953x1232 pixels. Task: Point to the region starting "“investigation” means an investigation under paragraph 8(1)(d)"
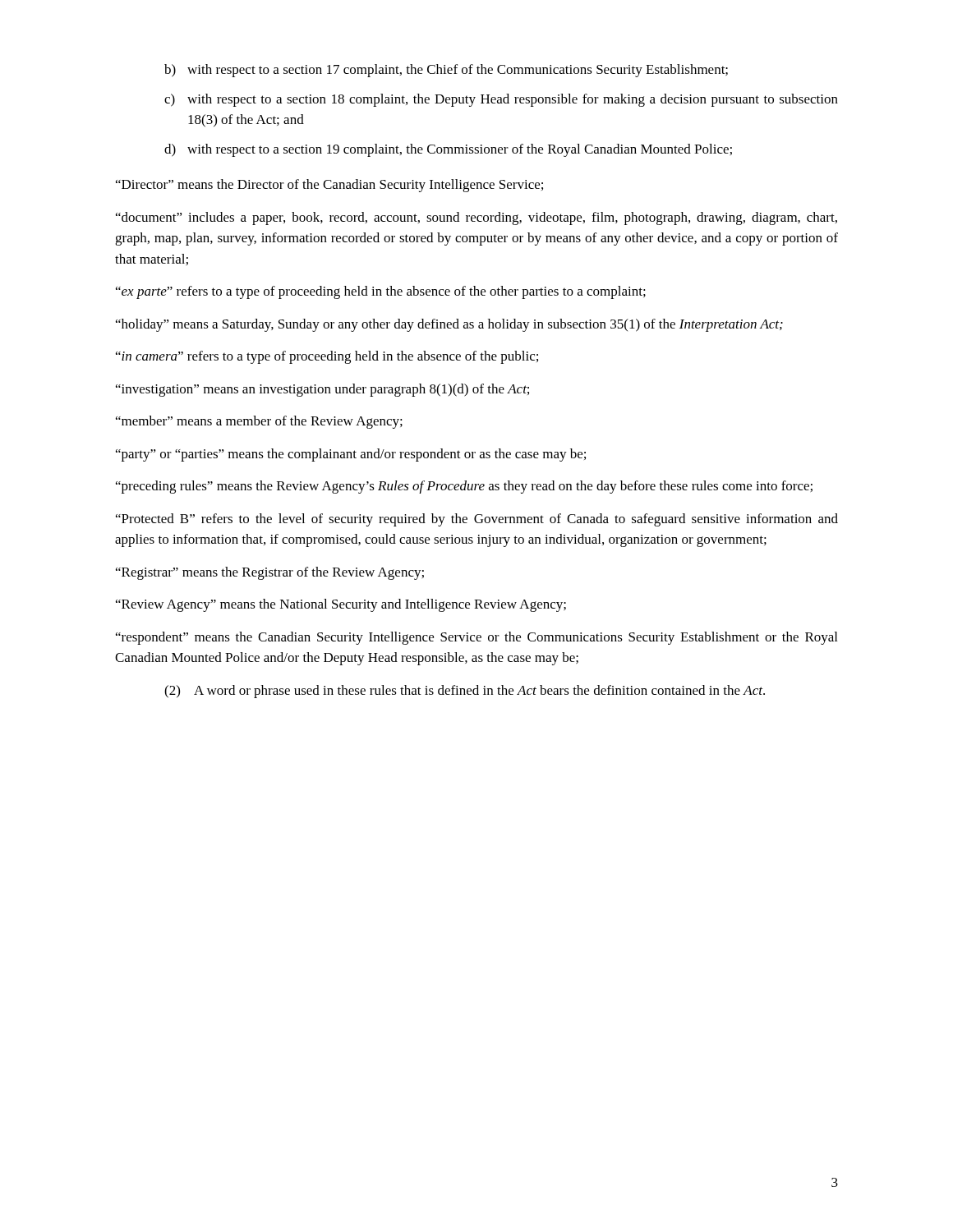(x=323, y=389)
